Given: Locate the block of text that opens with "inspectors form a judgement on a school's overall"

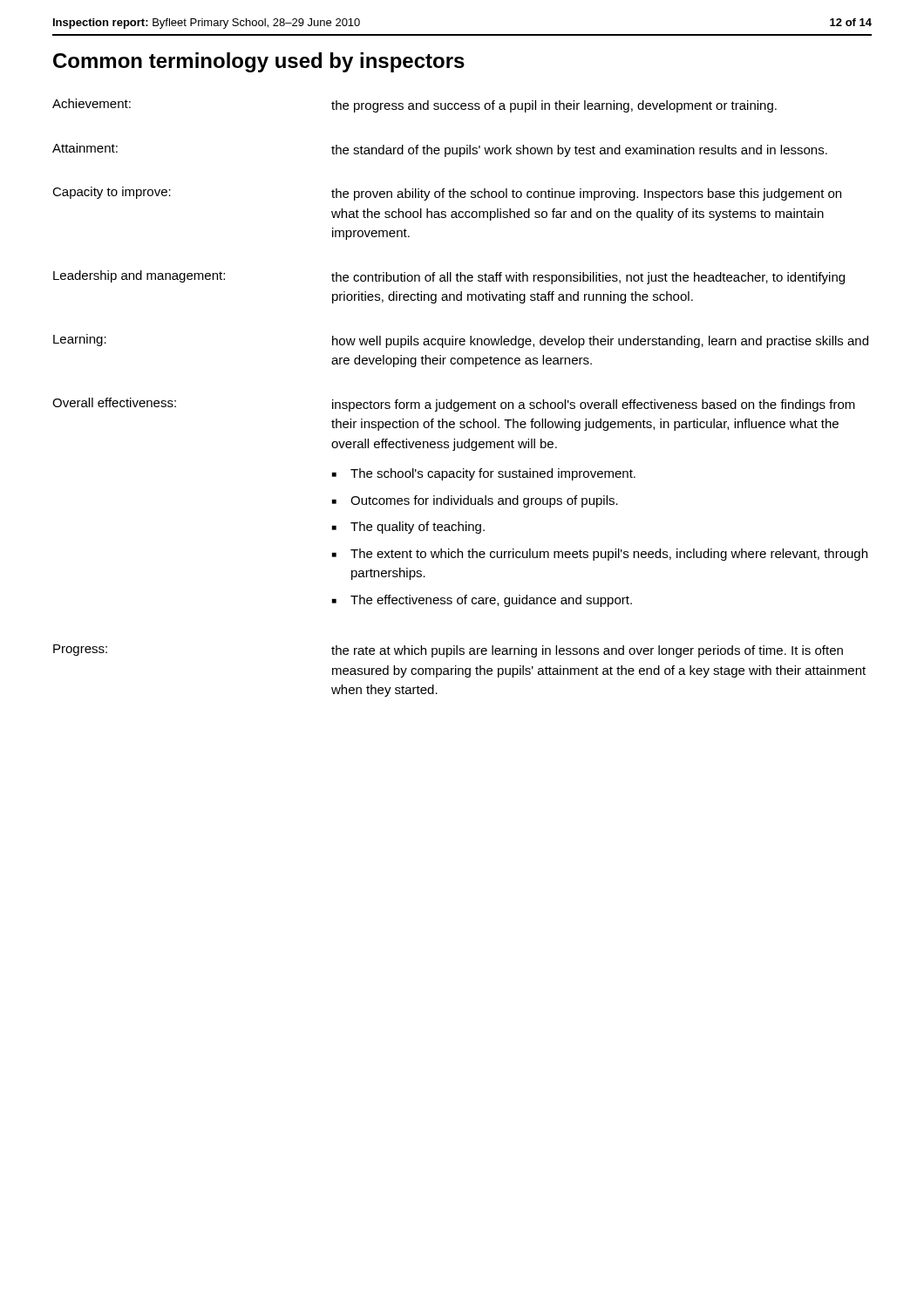Looking at the screenshot, I should tap(593, 423).
